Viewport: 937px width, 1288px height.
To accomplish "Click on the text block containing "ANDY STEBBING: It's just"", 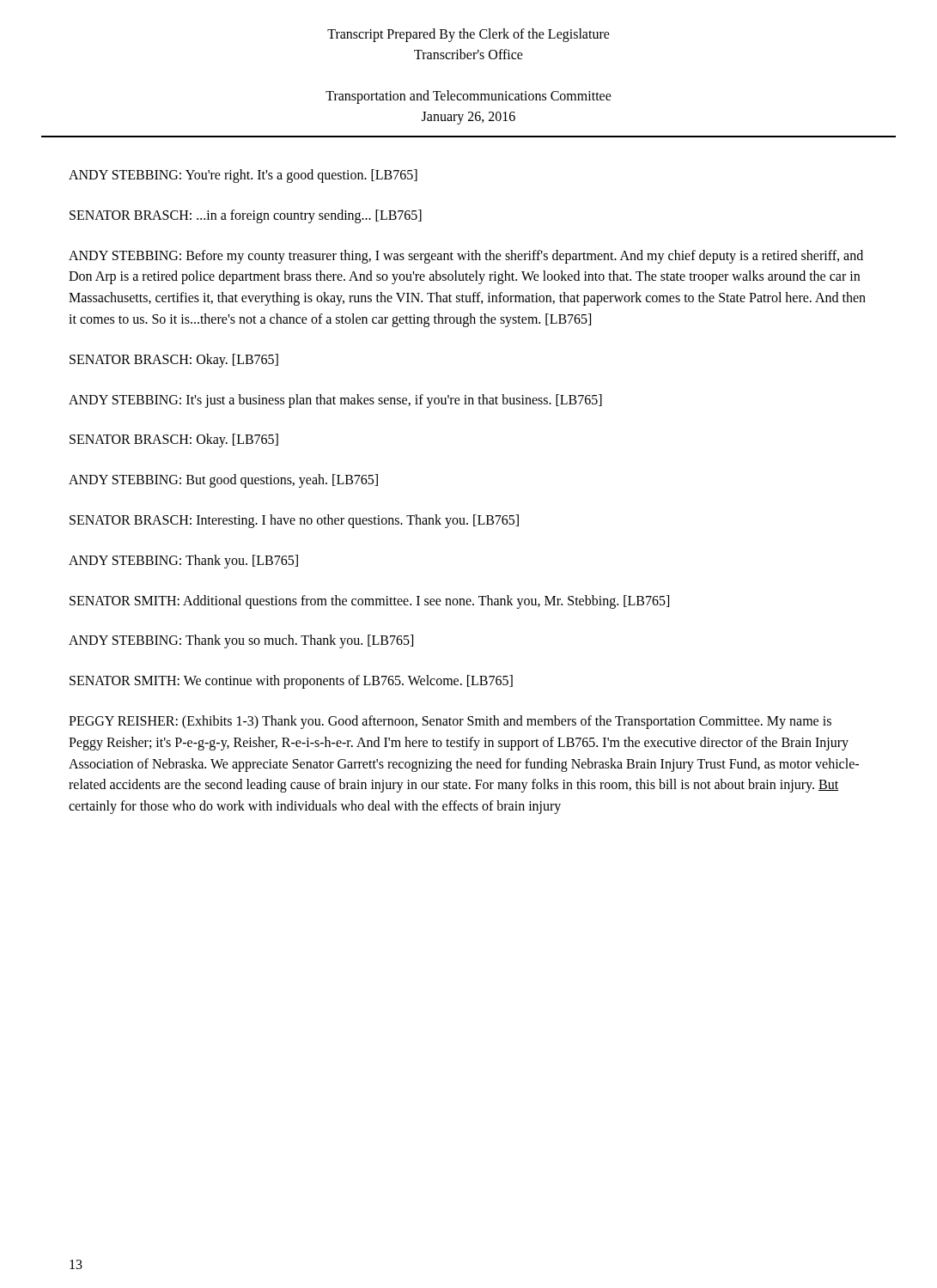I will coord(336,399).
